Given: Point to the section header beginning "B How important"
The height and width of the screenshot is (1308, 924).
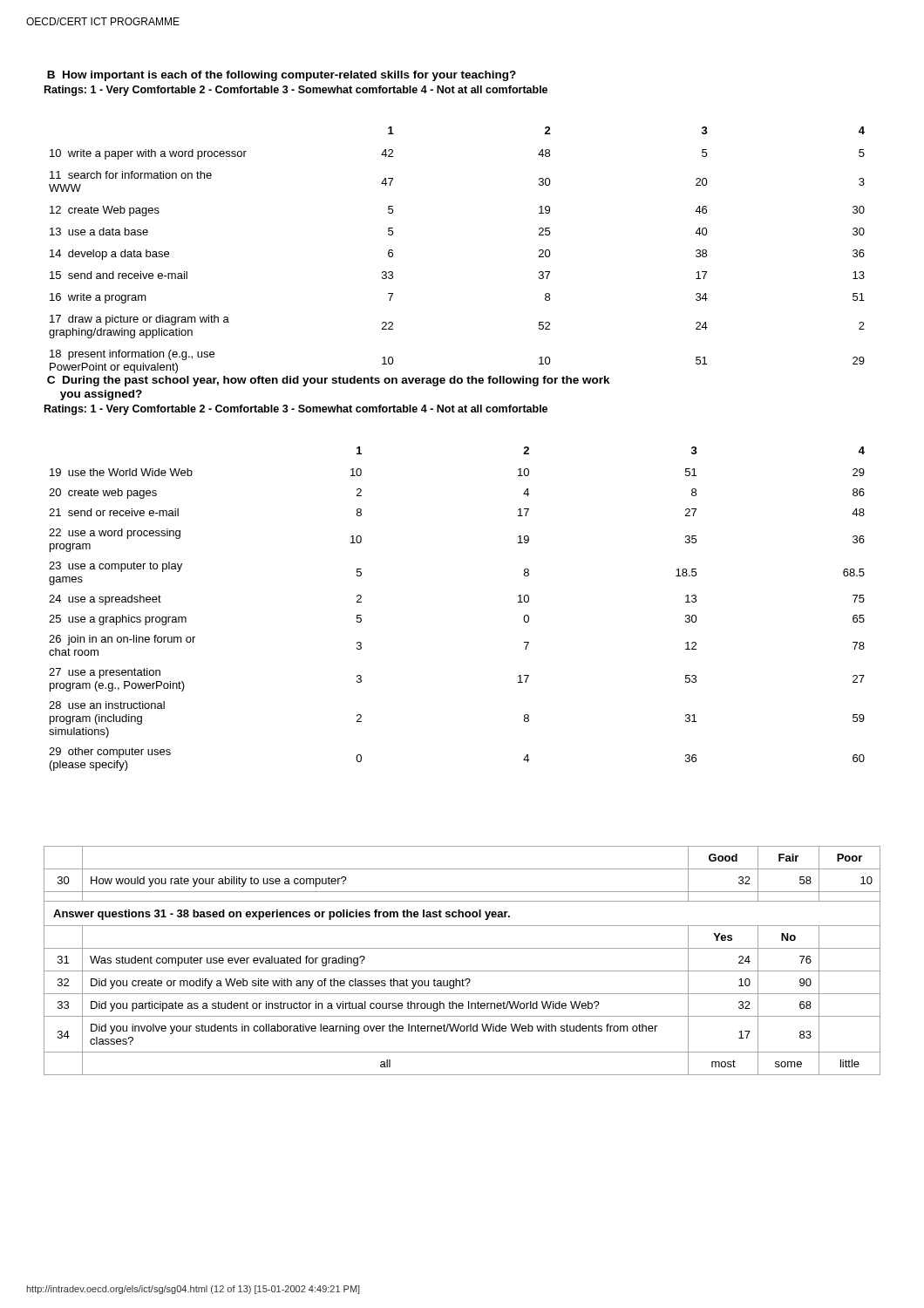Looking at the screenshot, I should [462, 82].
